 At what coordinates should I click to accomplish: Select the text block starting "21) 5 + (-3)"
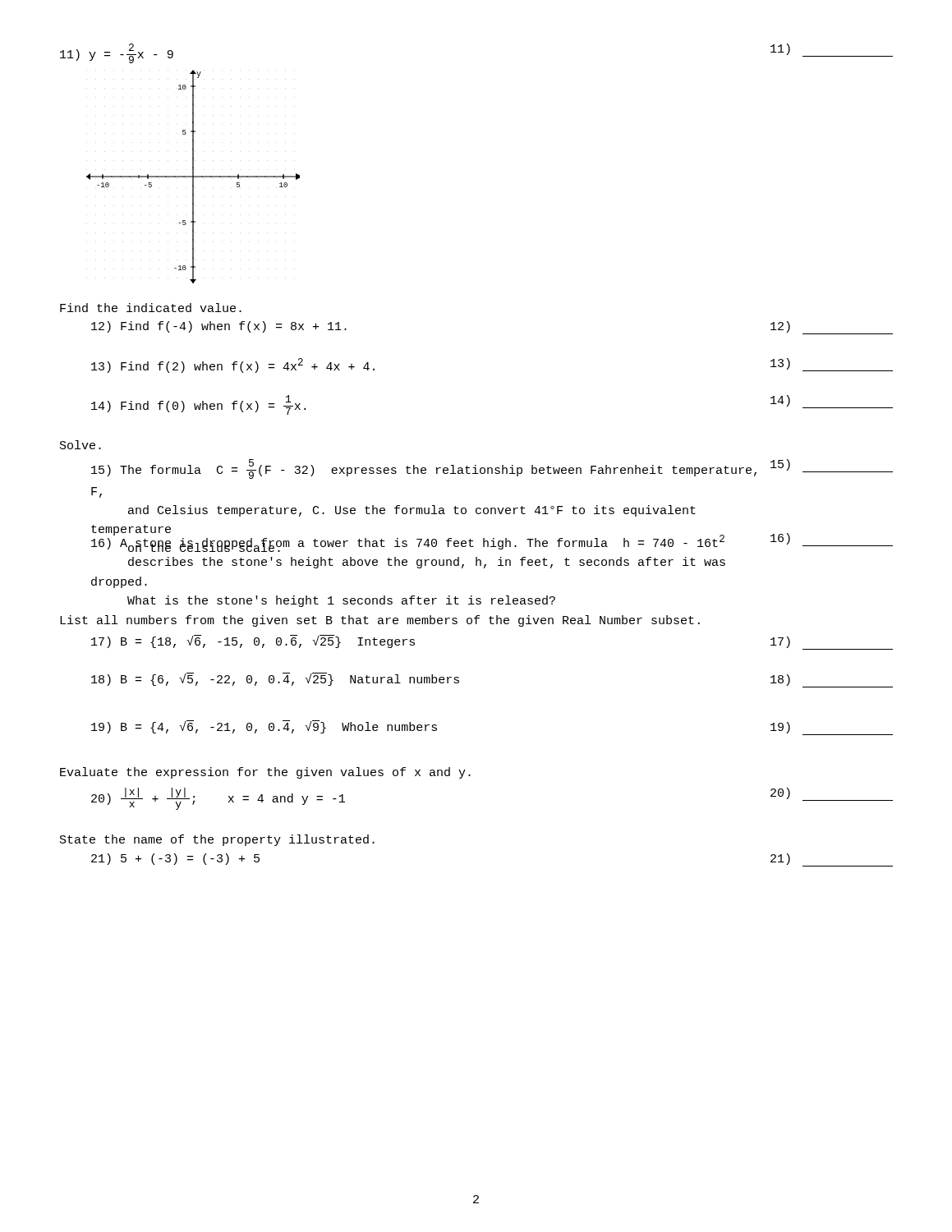point(175,860)
